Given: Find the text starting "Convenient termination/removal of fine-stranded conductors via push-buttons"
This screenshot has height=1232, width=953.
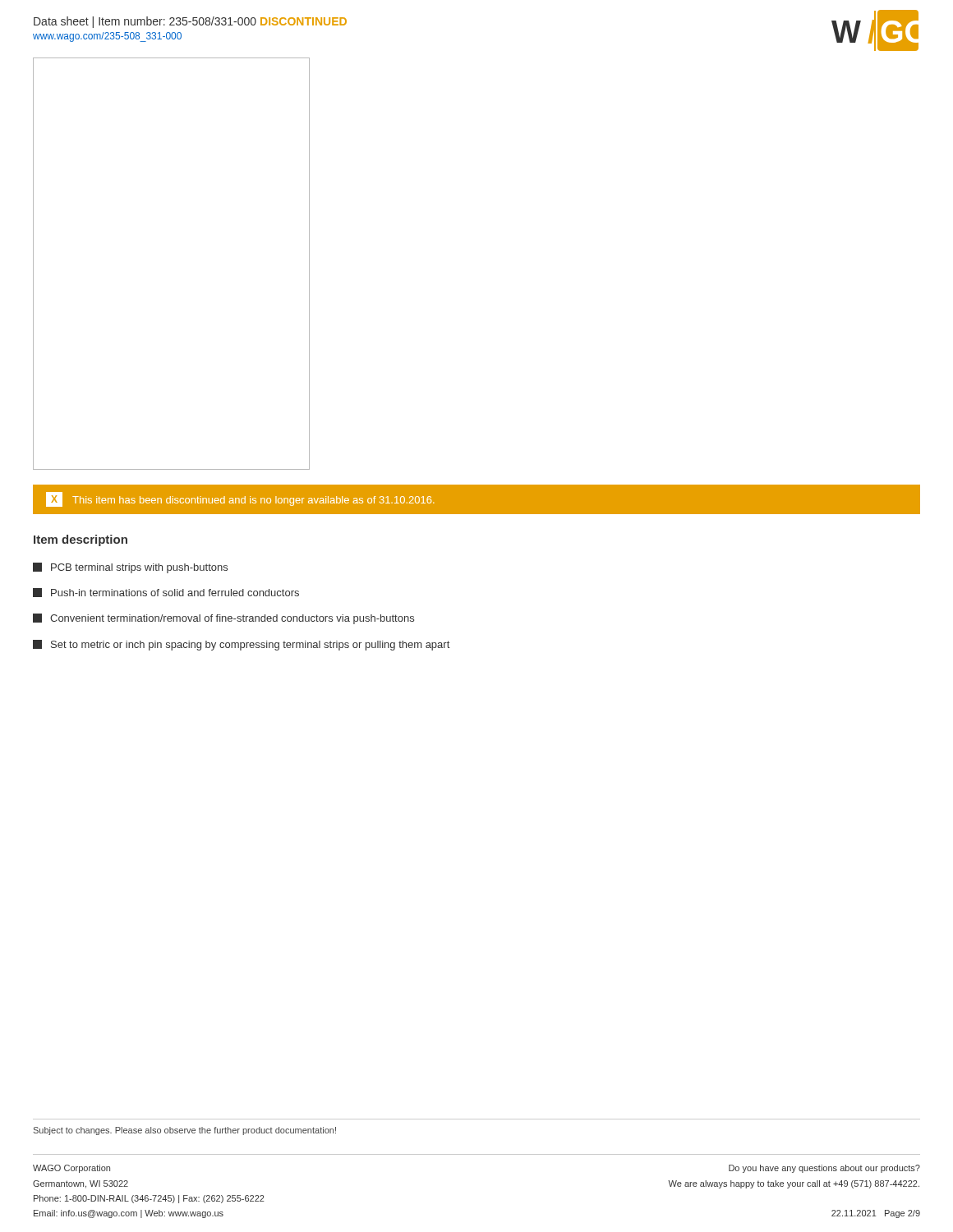Looking at the screenshot, I should (x=224, y=619).
